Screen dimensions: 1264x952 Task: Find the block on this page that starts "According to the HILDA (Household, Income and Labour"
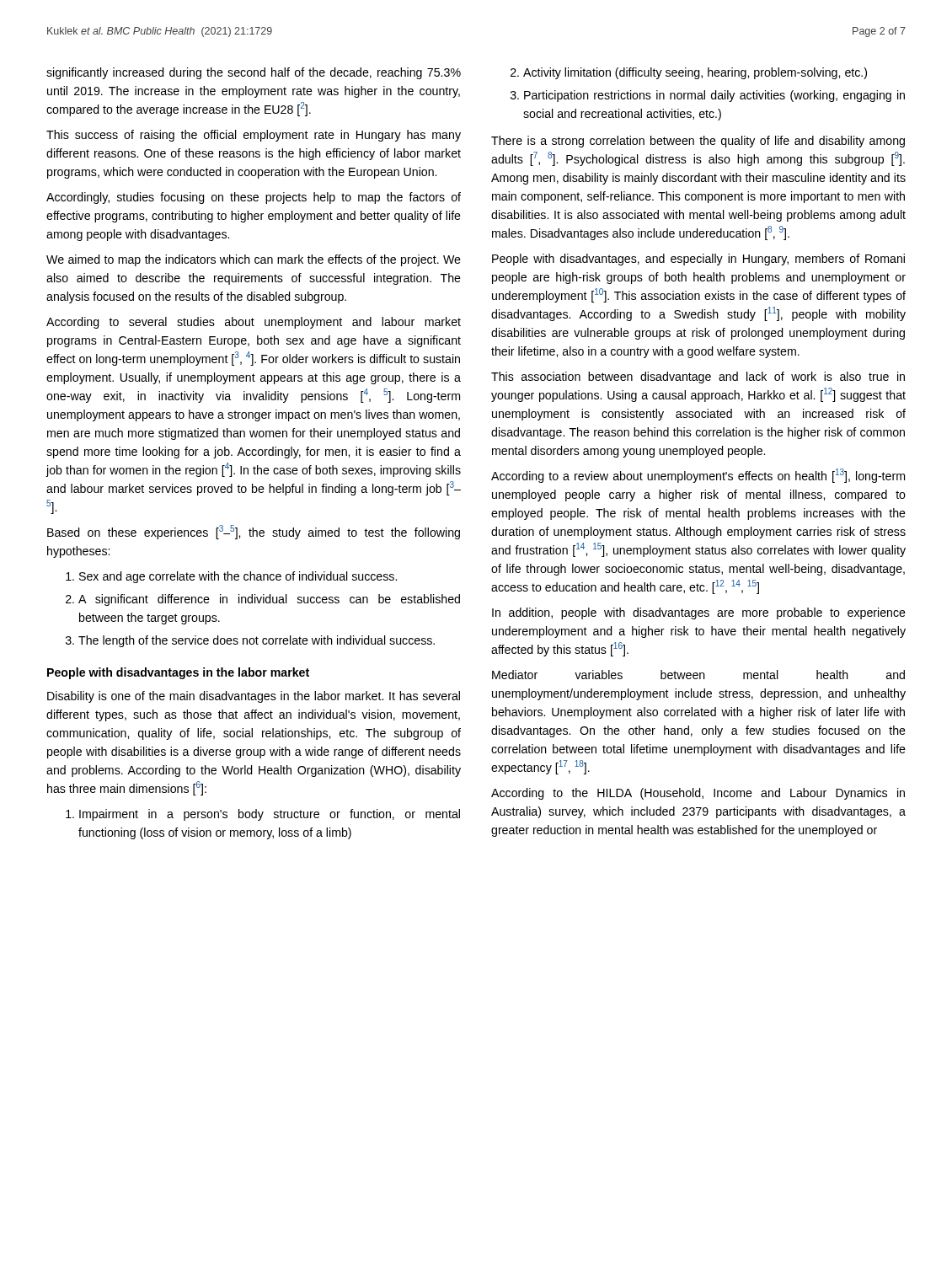(698, 811)
